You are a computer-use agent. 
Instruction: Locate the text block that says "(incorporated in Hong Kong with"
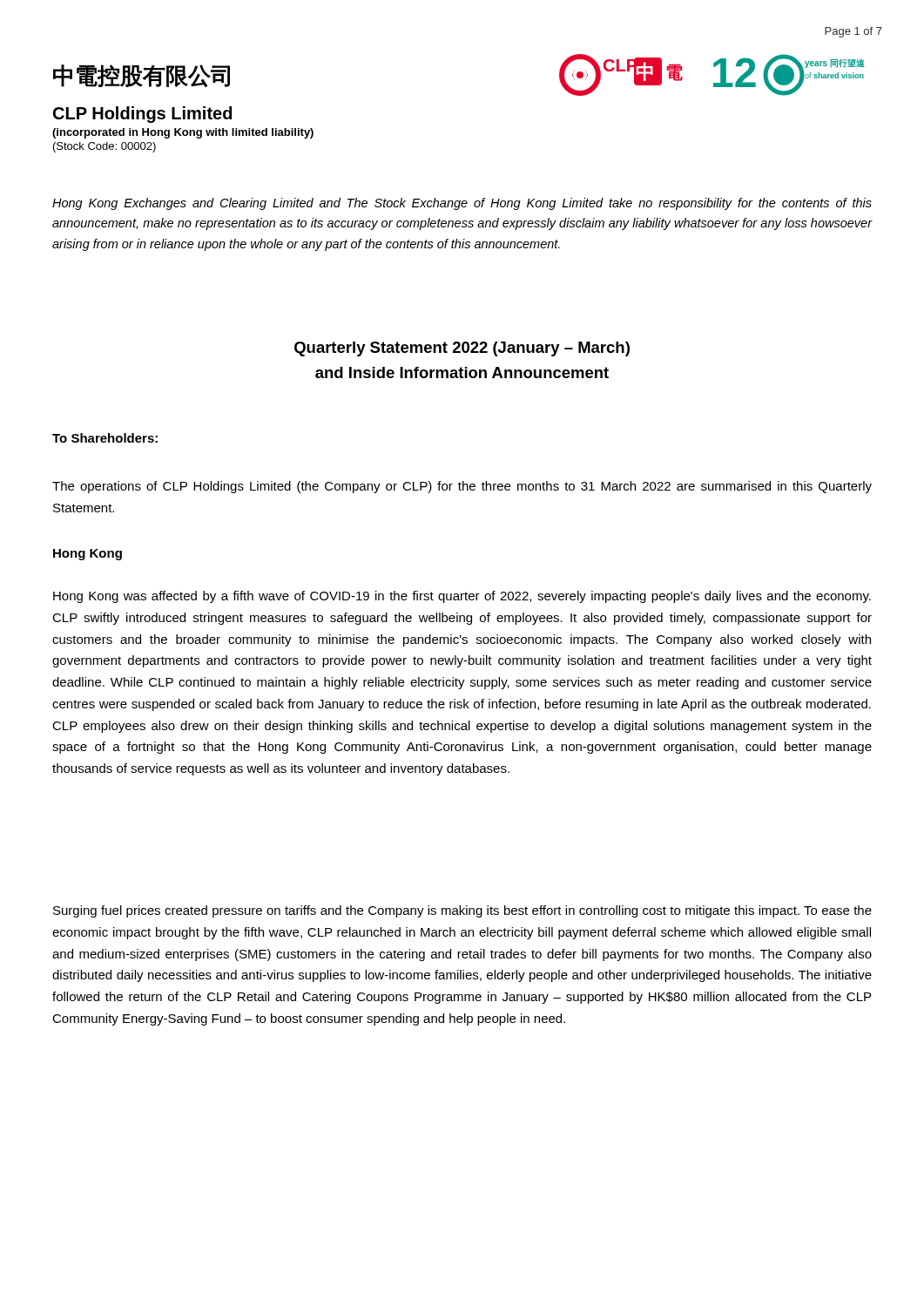pyautogui.click(x=183, y=132)
